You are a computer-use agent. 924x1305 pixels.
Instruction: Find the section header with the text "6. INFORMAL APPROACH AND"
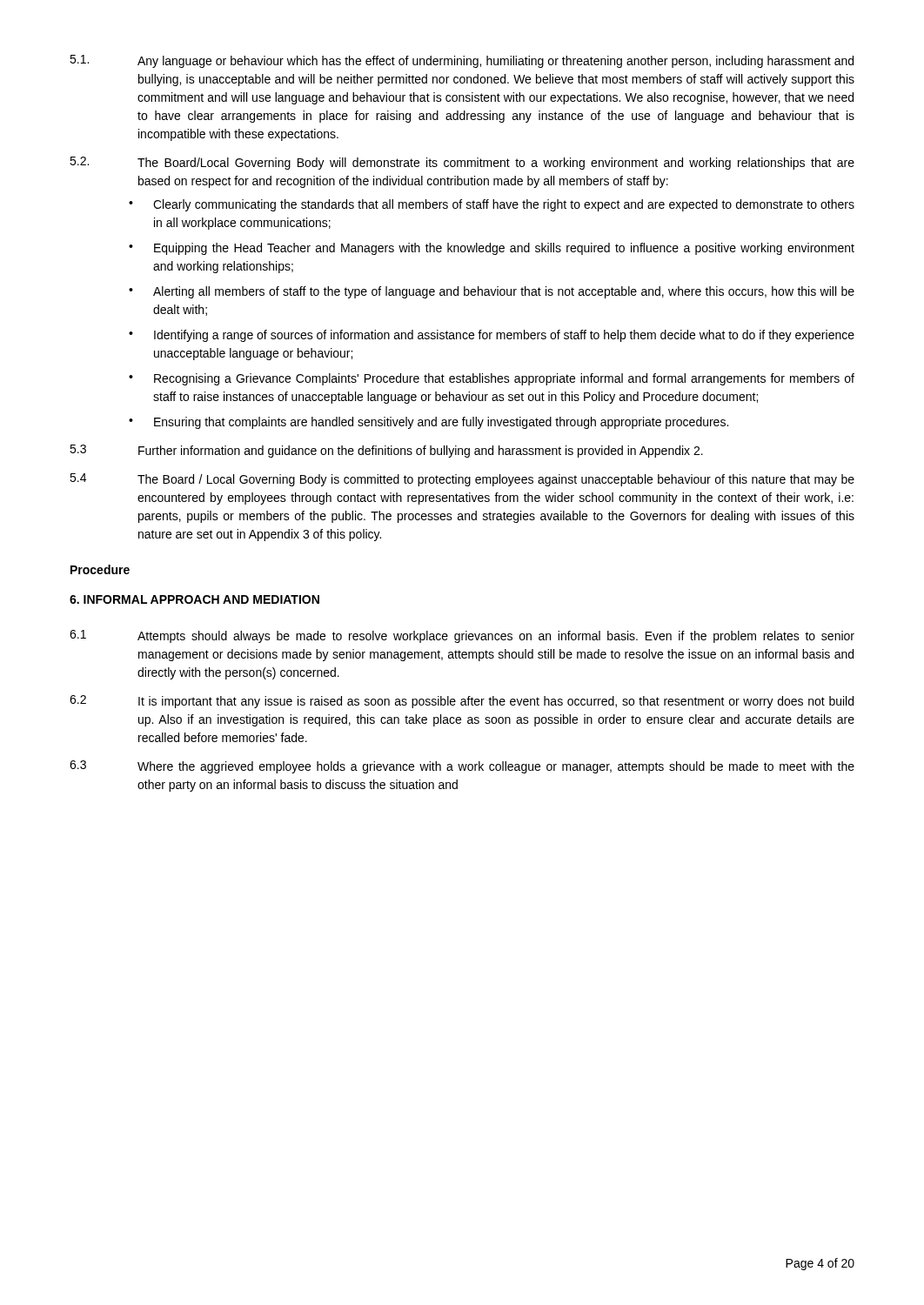coord(195,599)
